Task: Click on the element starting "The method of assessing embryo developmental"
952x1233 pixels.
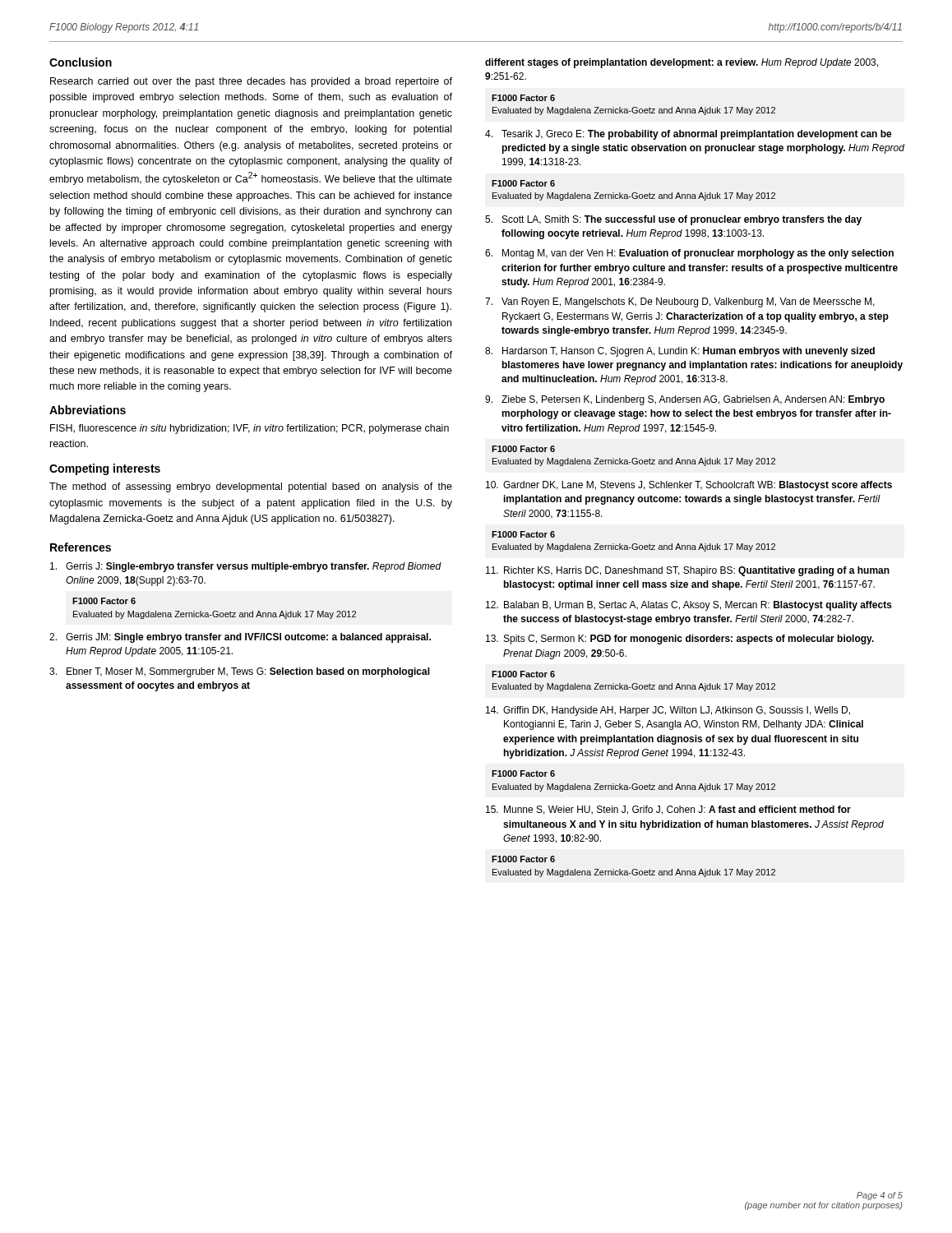Action: 251,503
